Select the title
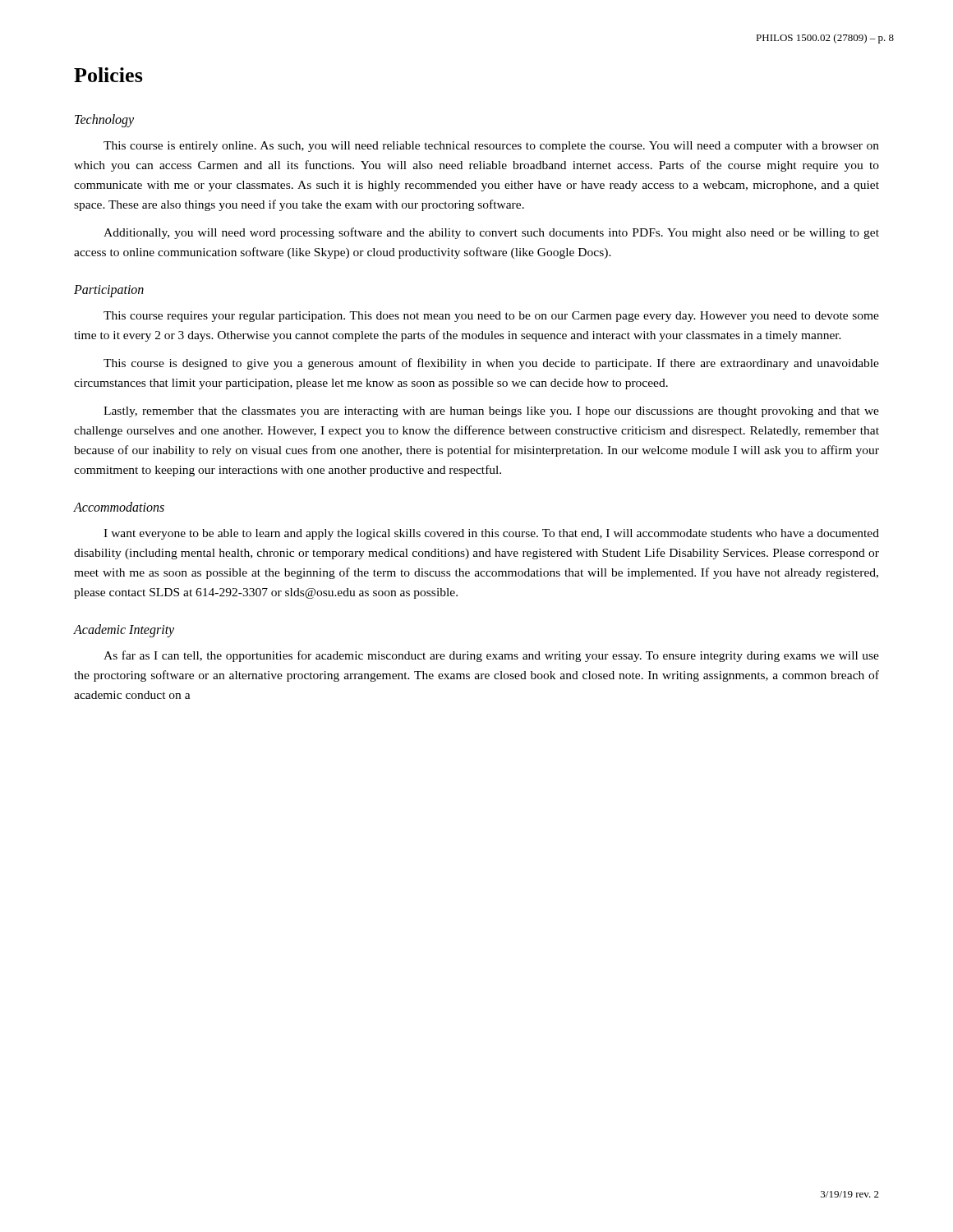Viewport: 953px width, 1232px height. pos(476,76)
